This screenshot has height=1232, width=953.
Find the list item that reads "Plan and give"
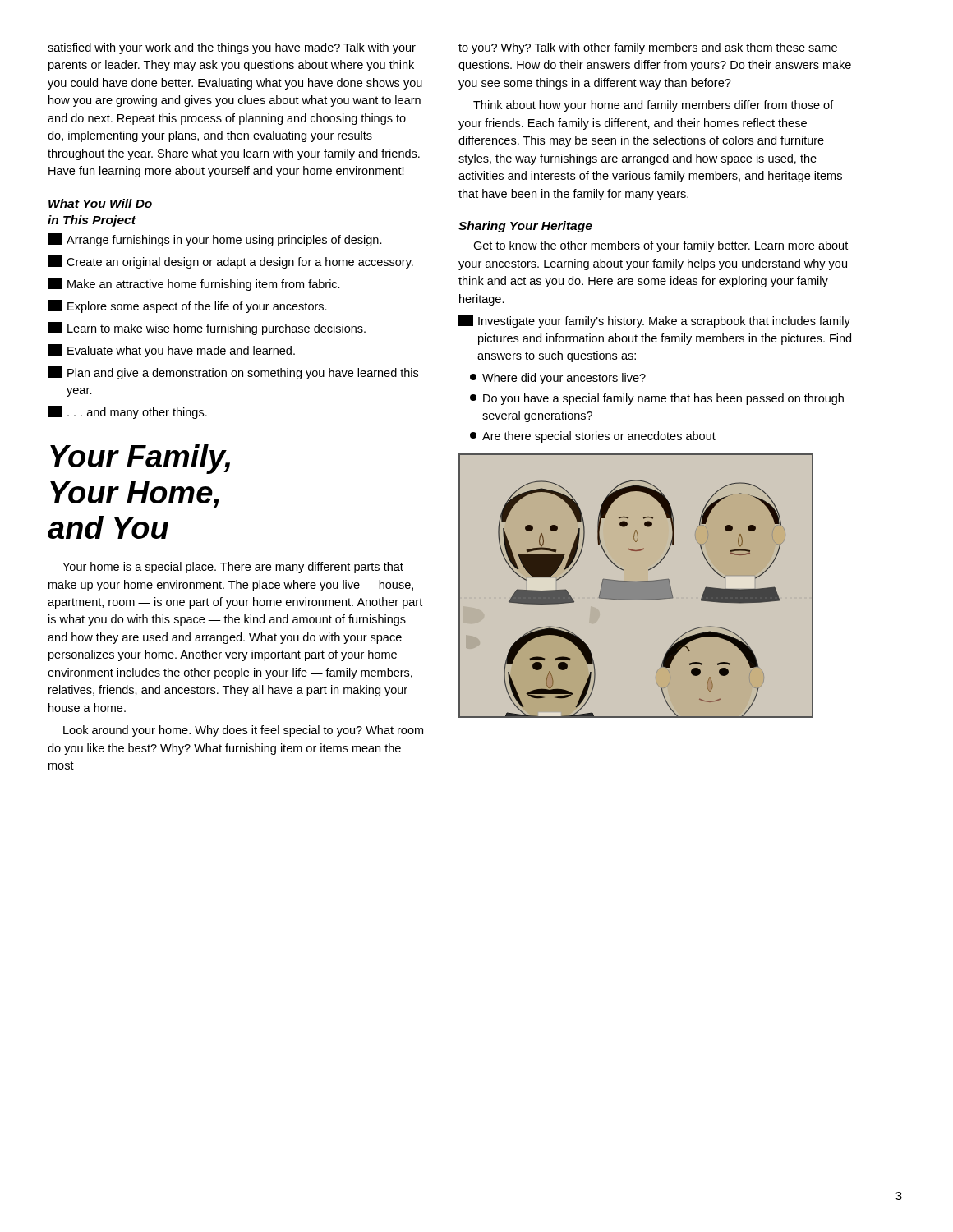click(x=237, y=382)
